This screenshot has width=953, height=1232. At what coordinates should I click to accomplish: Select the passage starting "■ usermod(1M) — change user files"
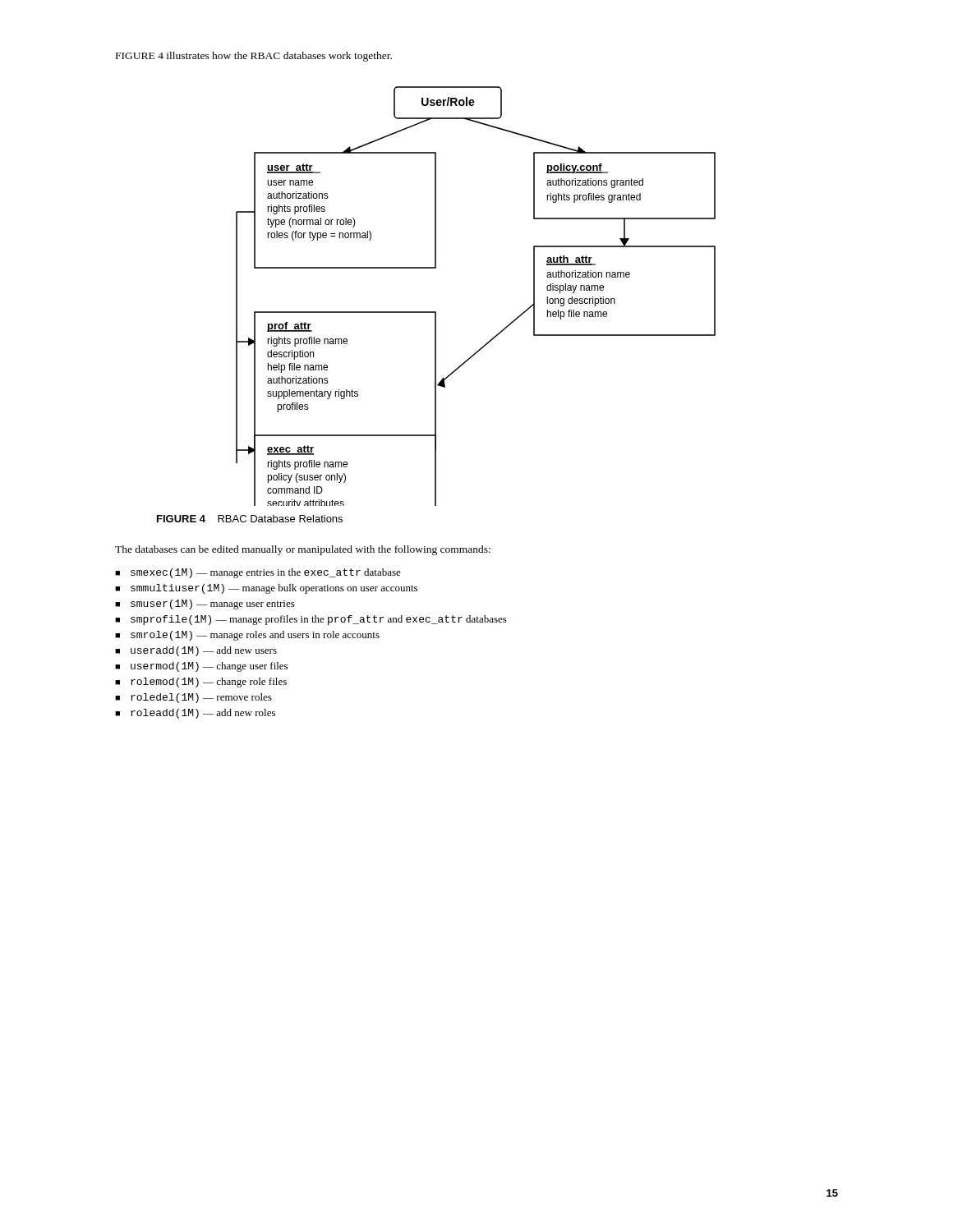[x=202, y=666]
